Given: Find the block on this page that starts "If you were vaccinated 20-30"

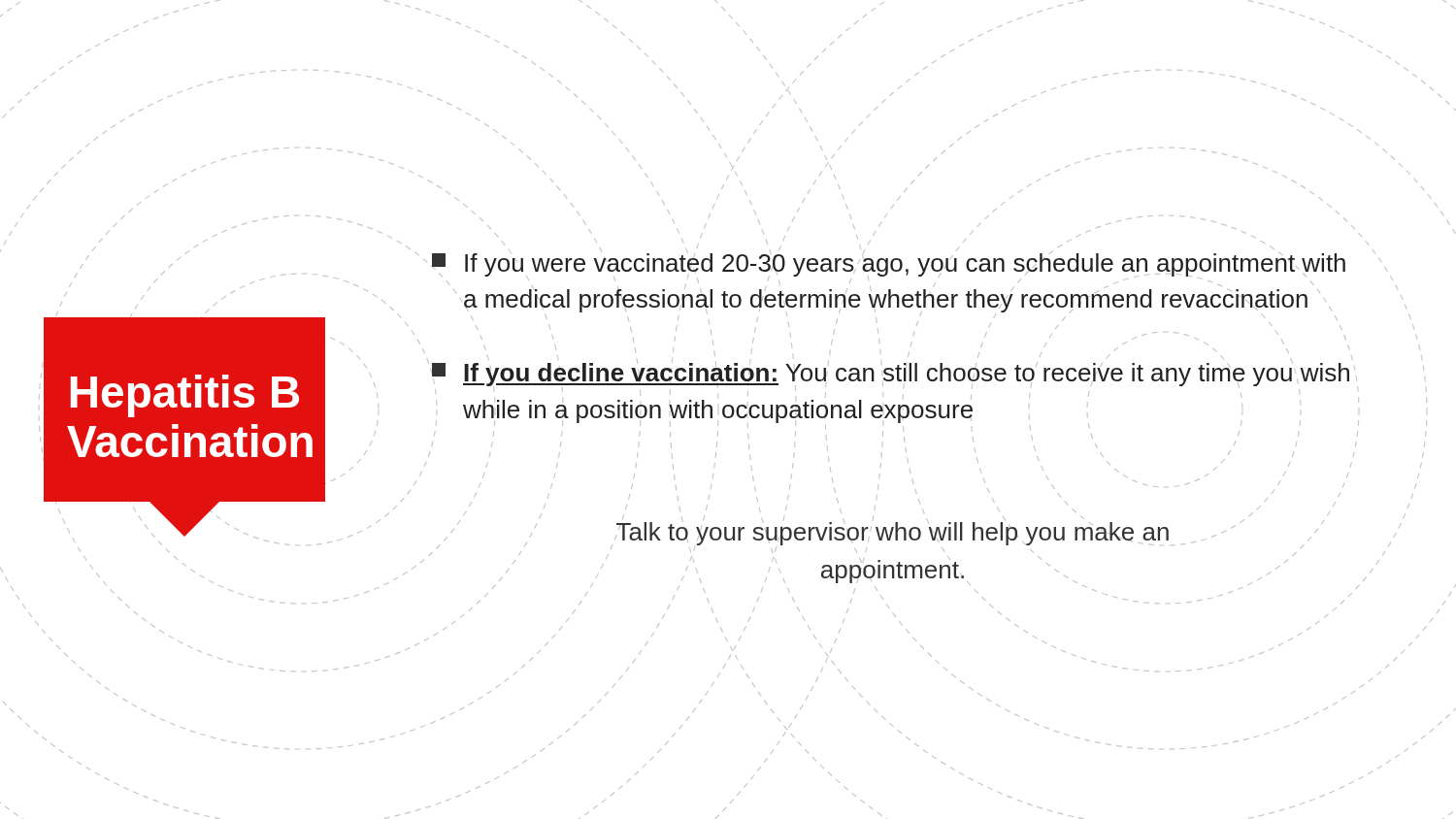Looking at the screenshot, I should point(893,282).
